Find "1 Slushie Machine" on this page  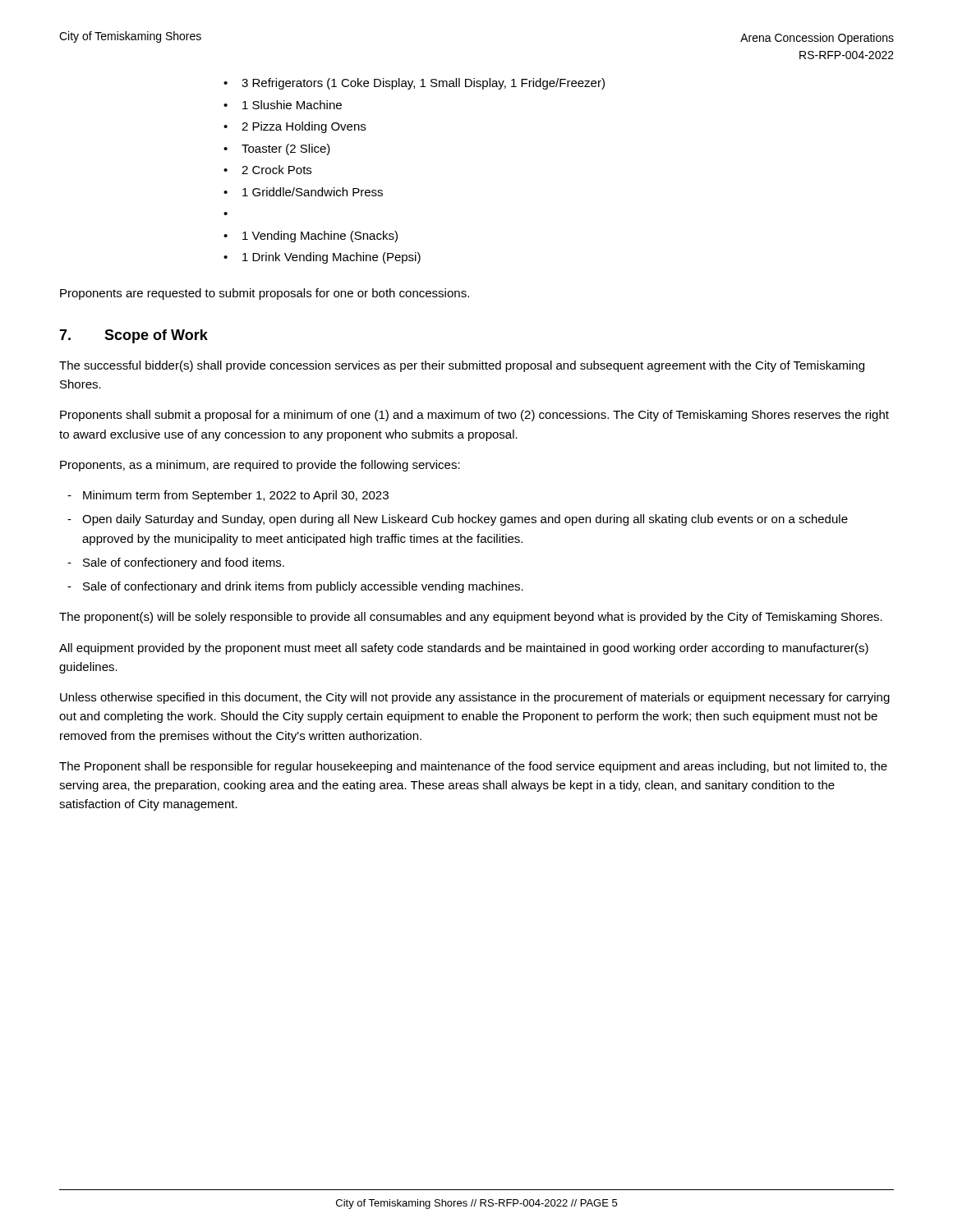(x=283, y=105)
